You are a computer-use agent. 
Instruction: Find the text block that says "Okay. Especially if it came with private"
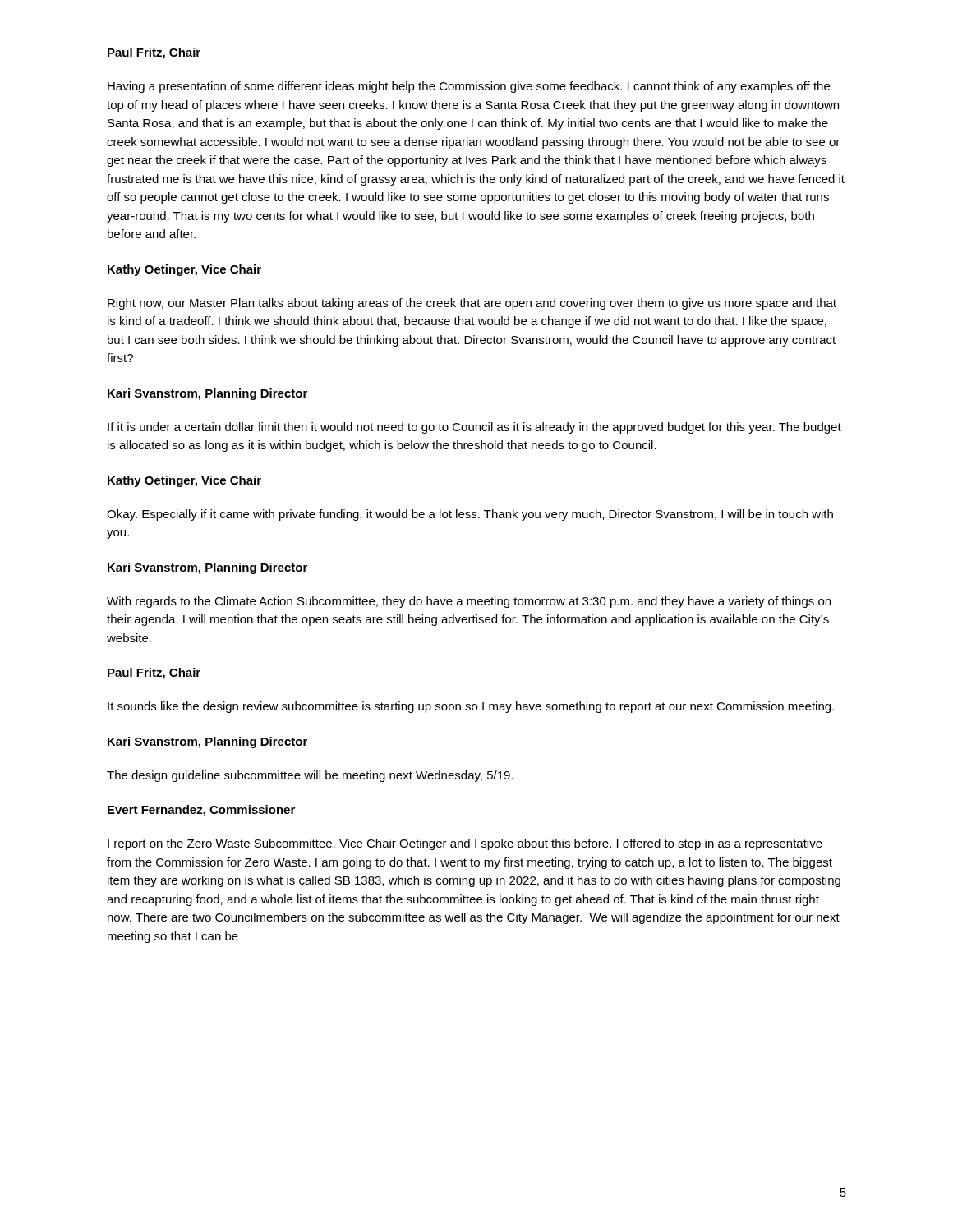pyautogui.click(x=476, y=523)
